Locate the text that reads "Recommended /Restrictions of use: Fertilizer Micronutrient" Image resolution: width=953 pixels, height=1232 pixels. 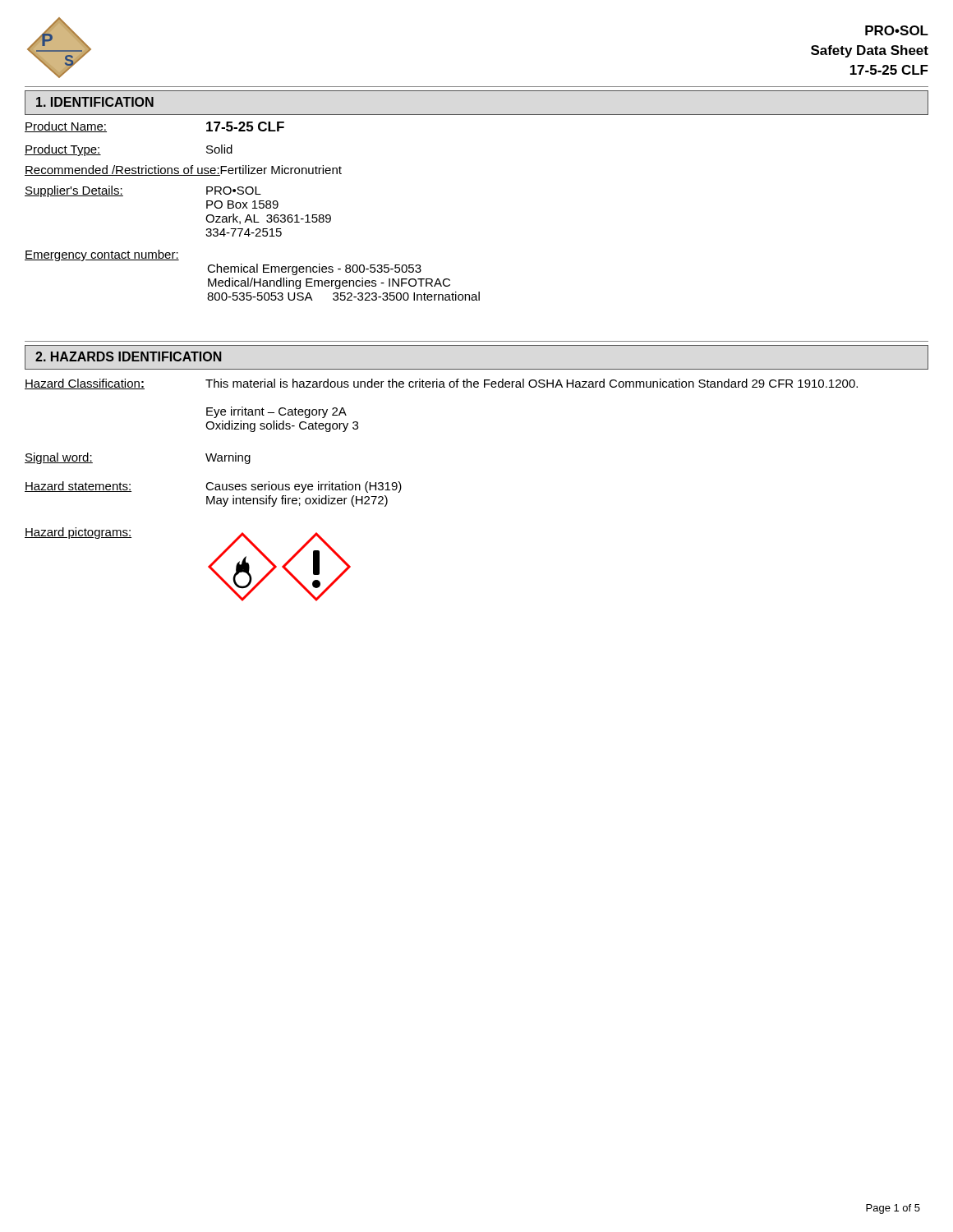(x=183, y=170)
